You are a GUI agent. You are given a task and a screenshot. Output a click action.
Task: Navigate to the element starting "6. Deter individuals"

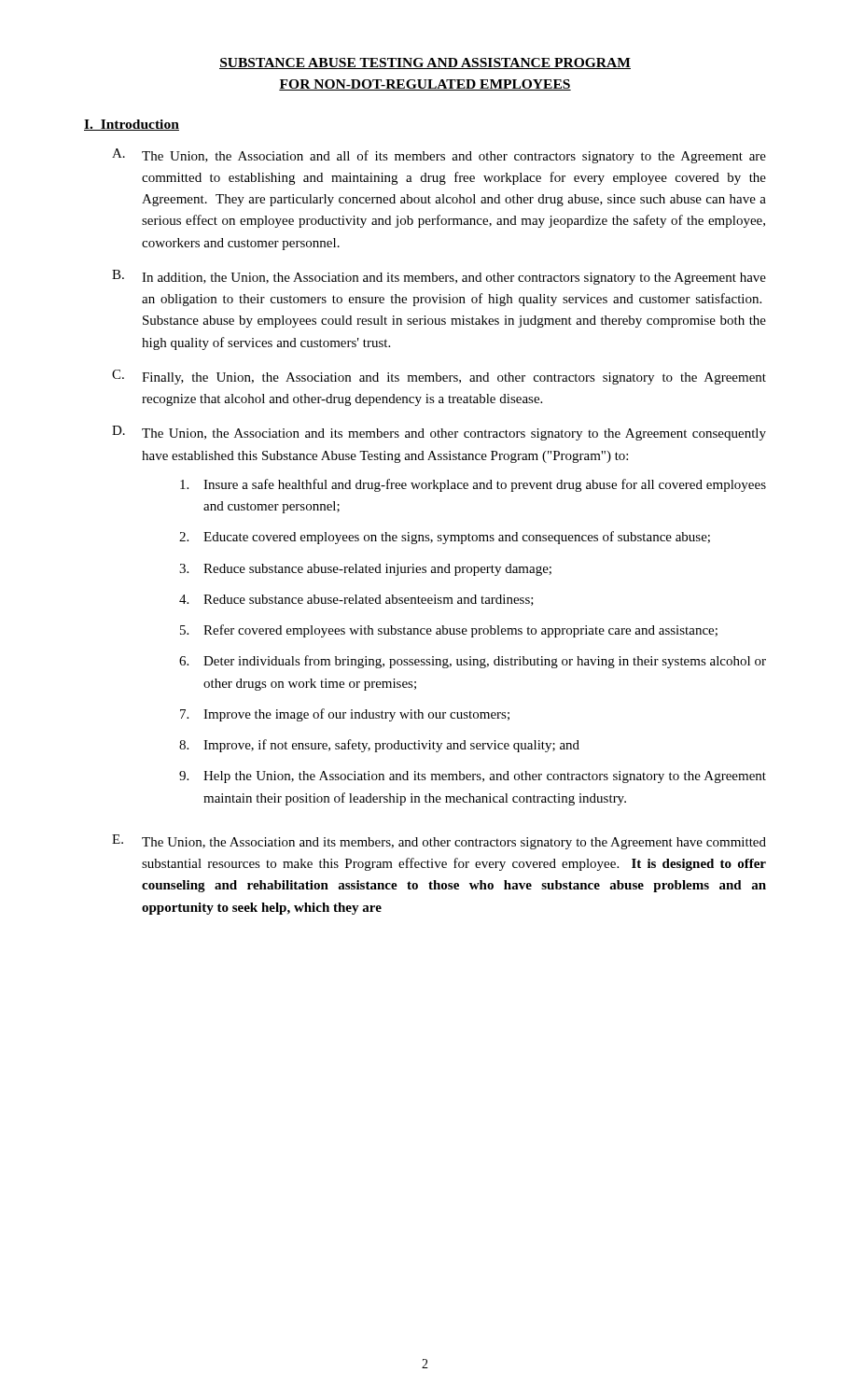click(473, 672)
